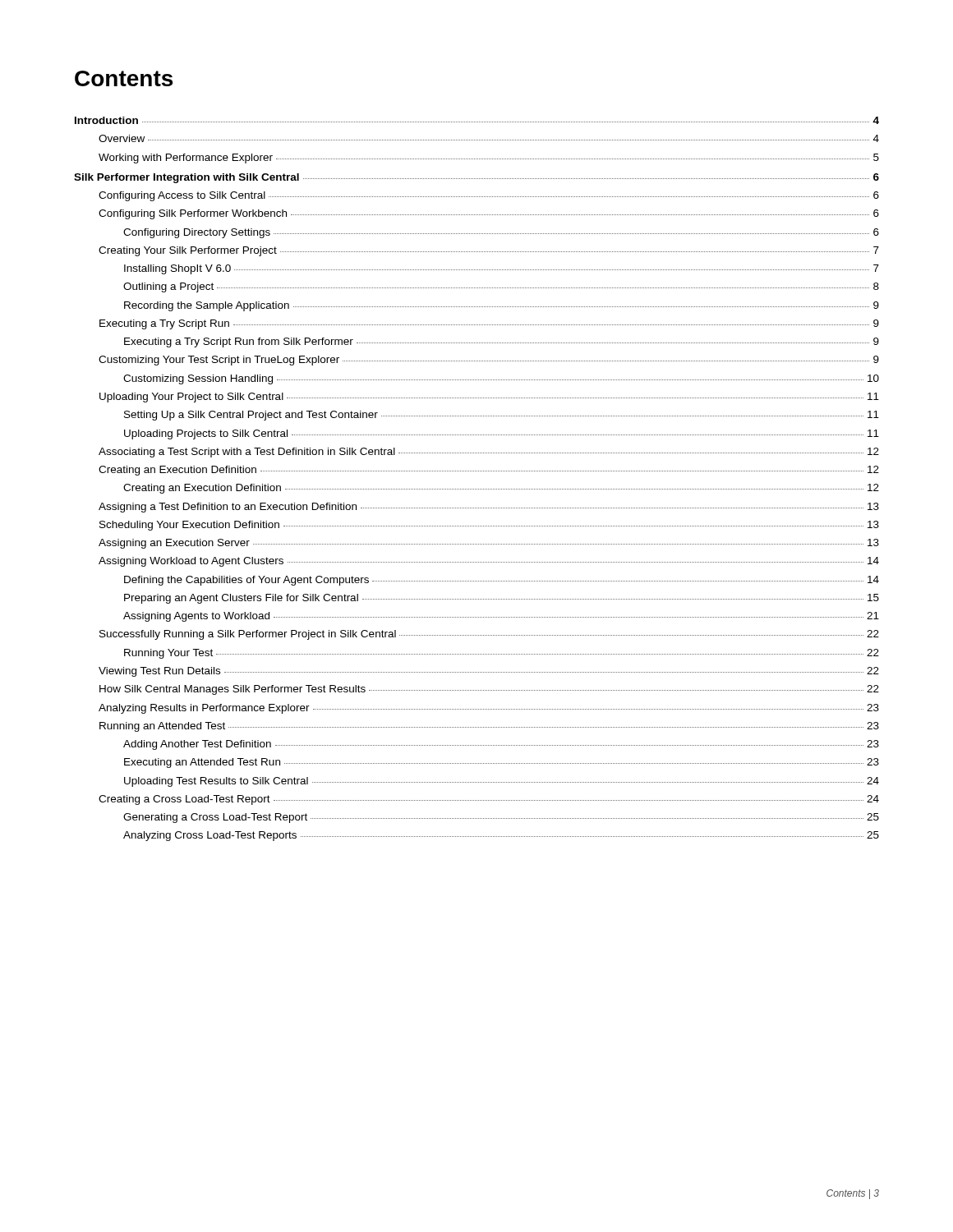Screen dimensions: 1232x953
Task: Click on the list item that reads "Analyzing Results in Performance Explorer 23"
Action: [x=489, y=708]
